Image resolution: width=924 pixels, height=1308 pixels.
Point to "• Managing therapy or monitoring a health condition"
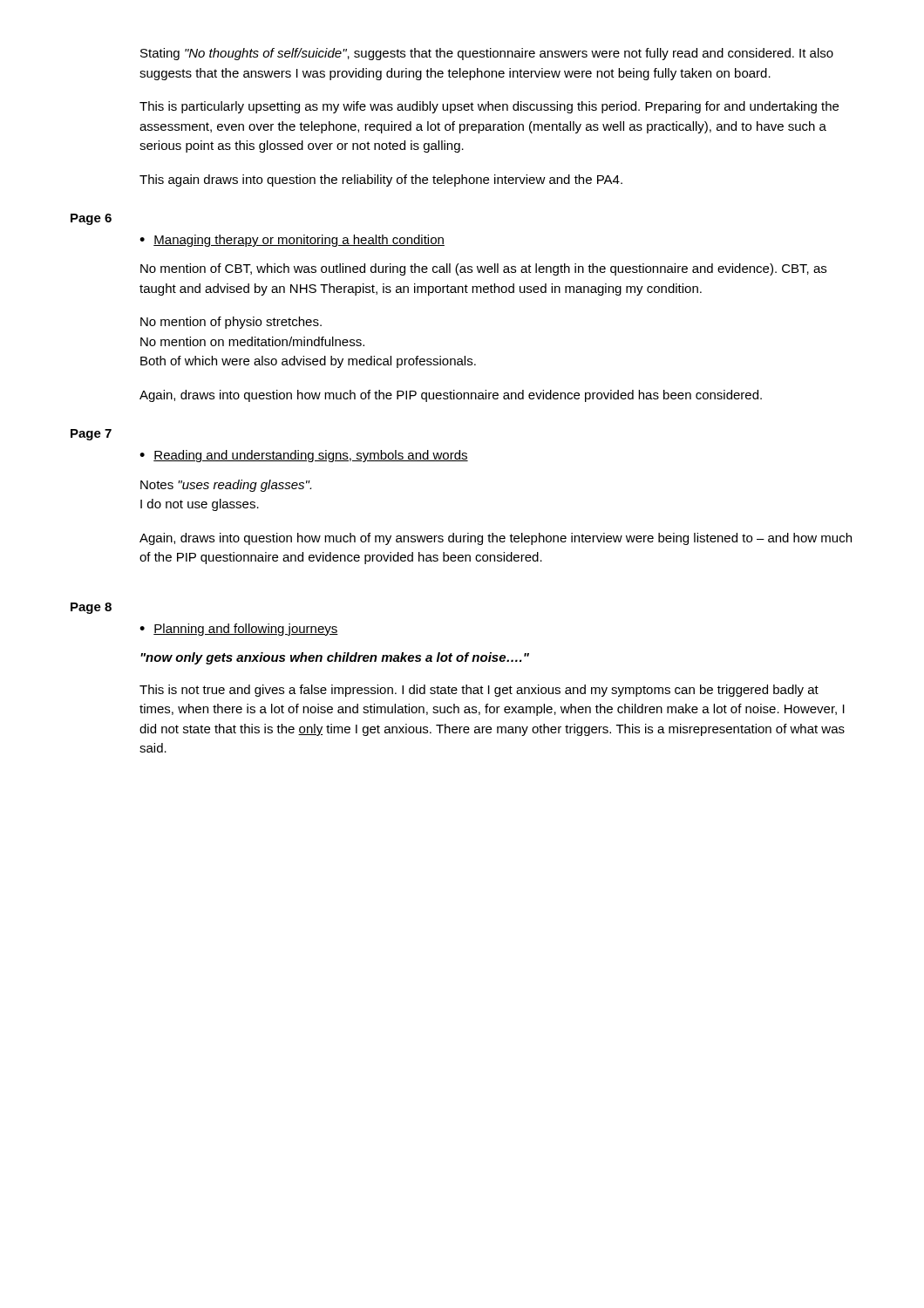(292, 240)
